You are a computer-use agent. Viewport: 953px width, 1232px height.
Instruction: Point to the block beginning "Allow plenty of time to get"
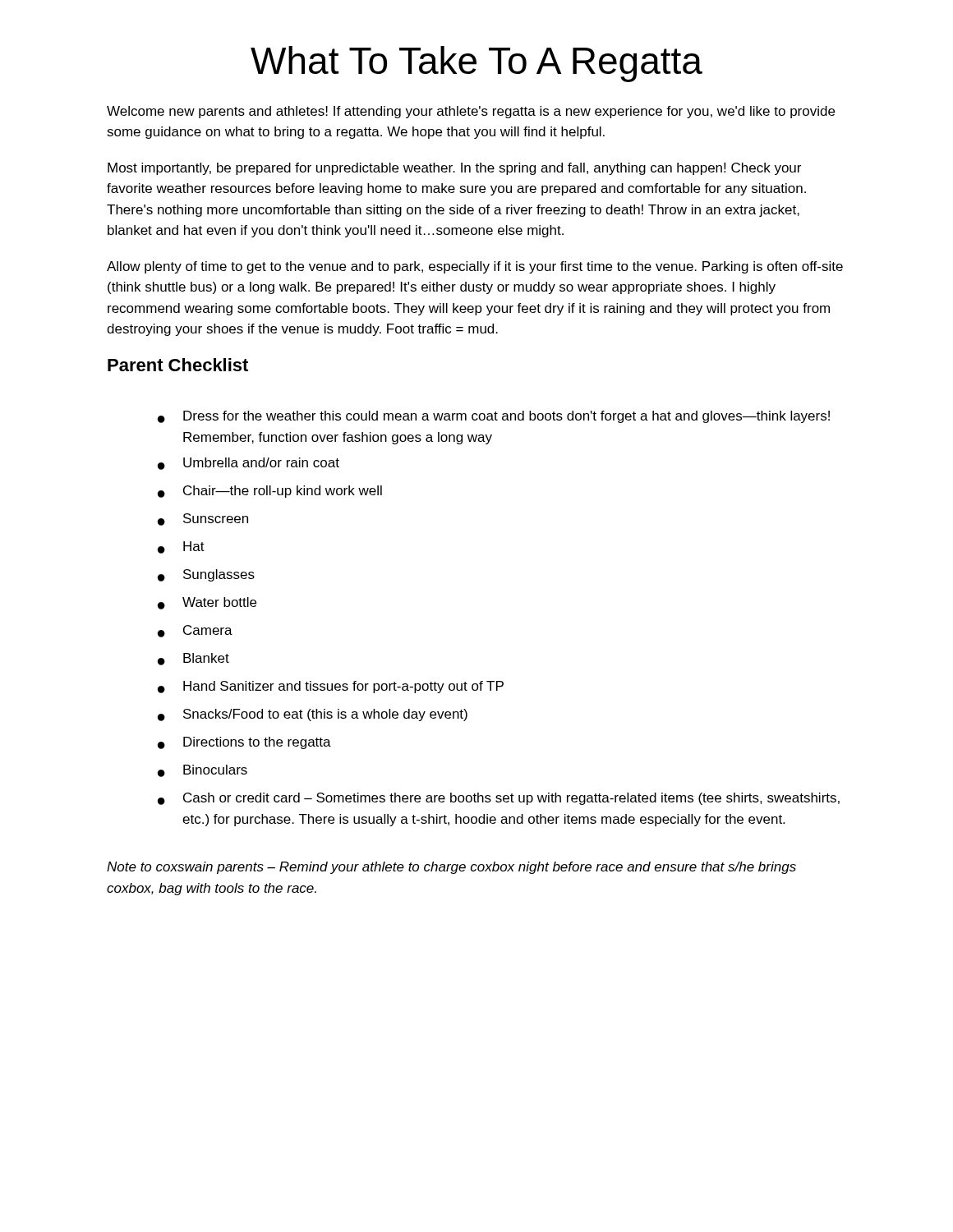[x=475, y=298]
